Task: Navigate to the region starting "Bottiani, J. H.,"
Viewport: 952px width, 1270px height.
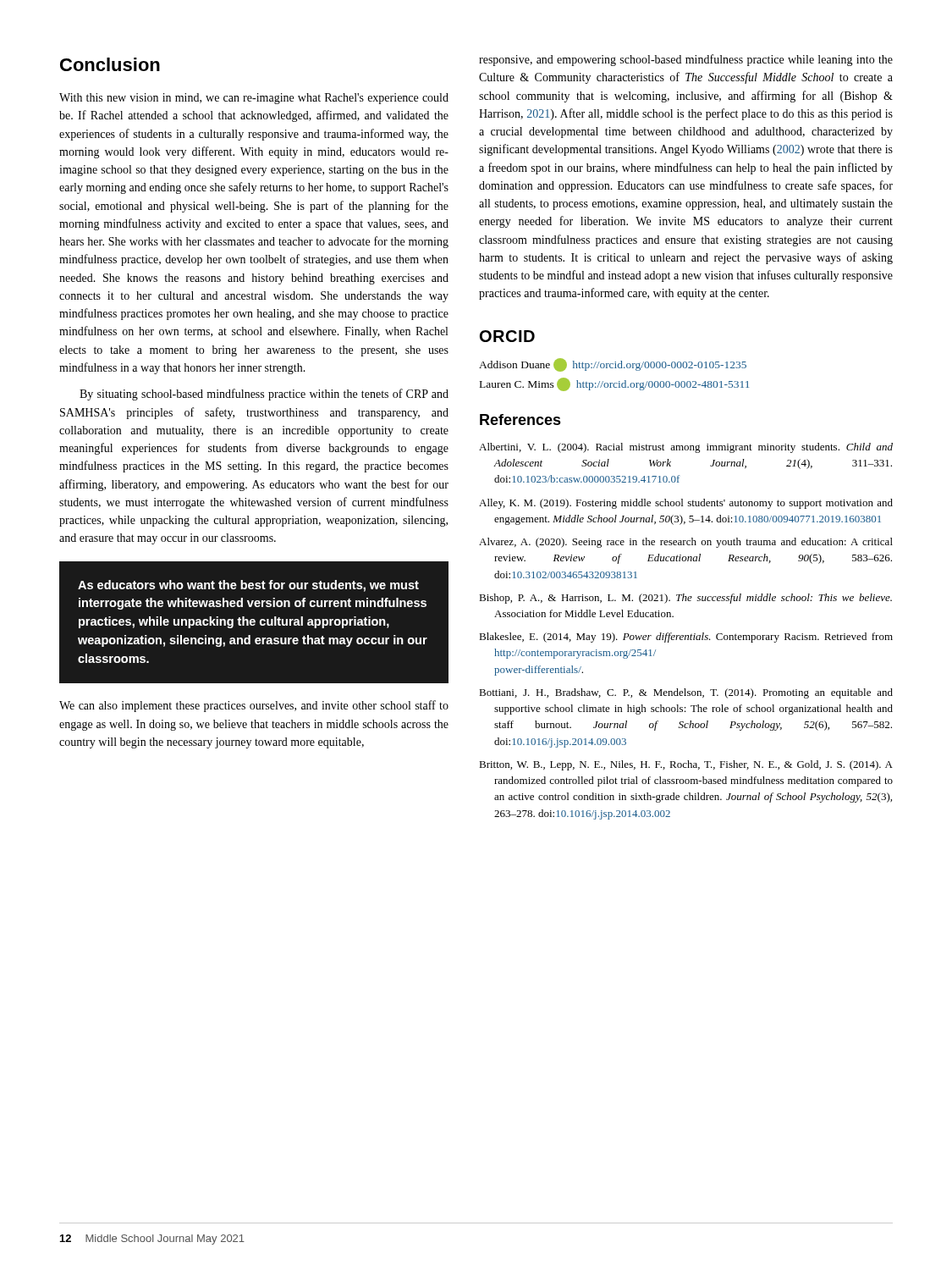Action: (x=686, y=717)
